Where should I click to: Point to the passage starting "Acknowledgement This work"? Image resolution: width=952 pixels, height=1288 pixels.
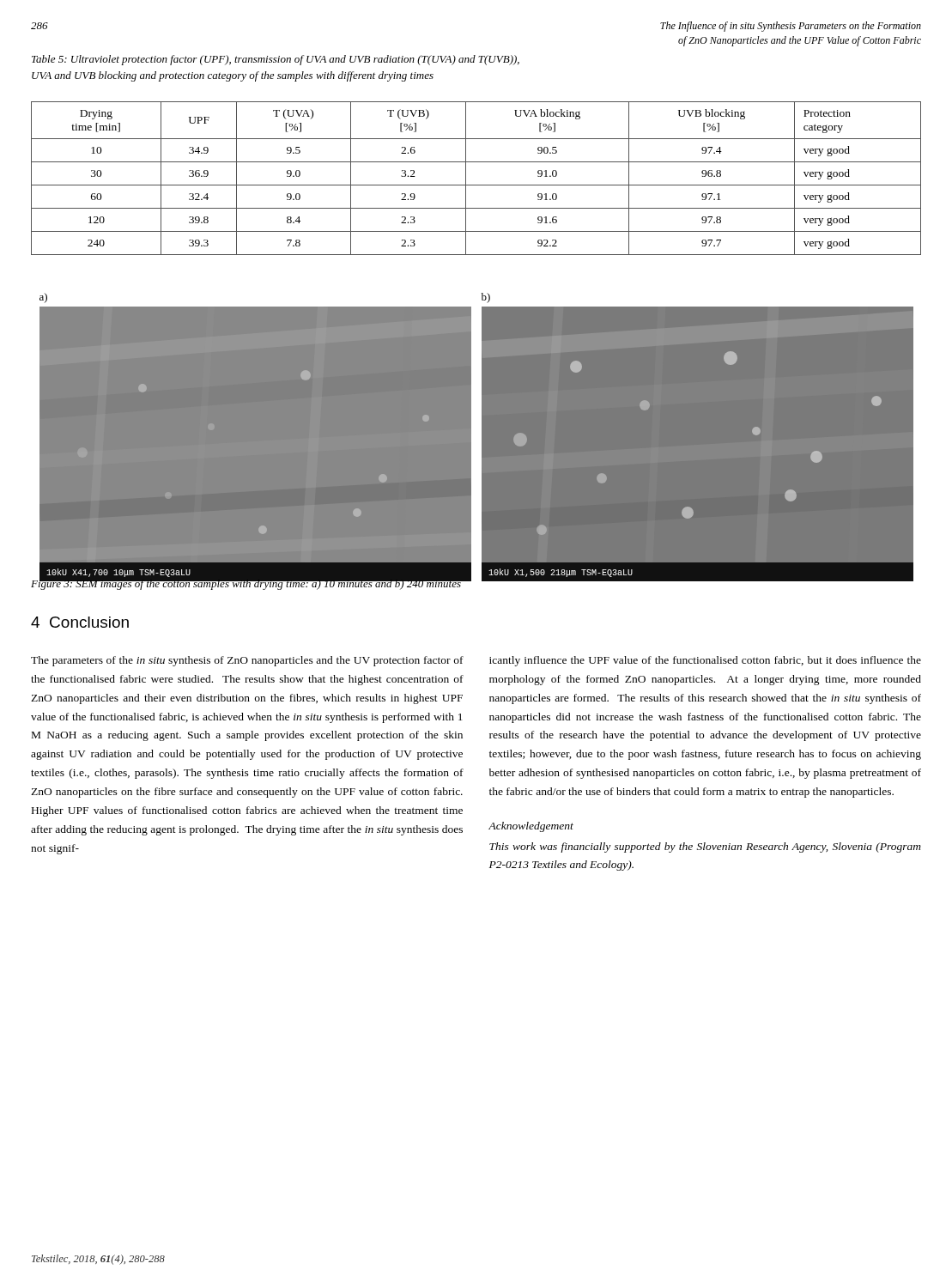pyautogui.click(x=705, y=845)
